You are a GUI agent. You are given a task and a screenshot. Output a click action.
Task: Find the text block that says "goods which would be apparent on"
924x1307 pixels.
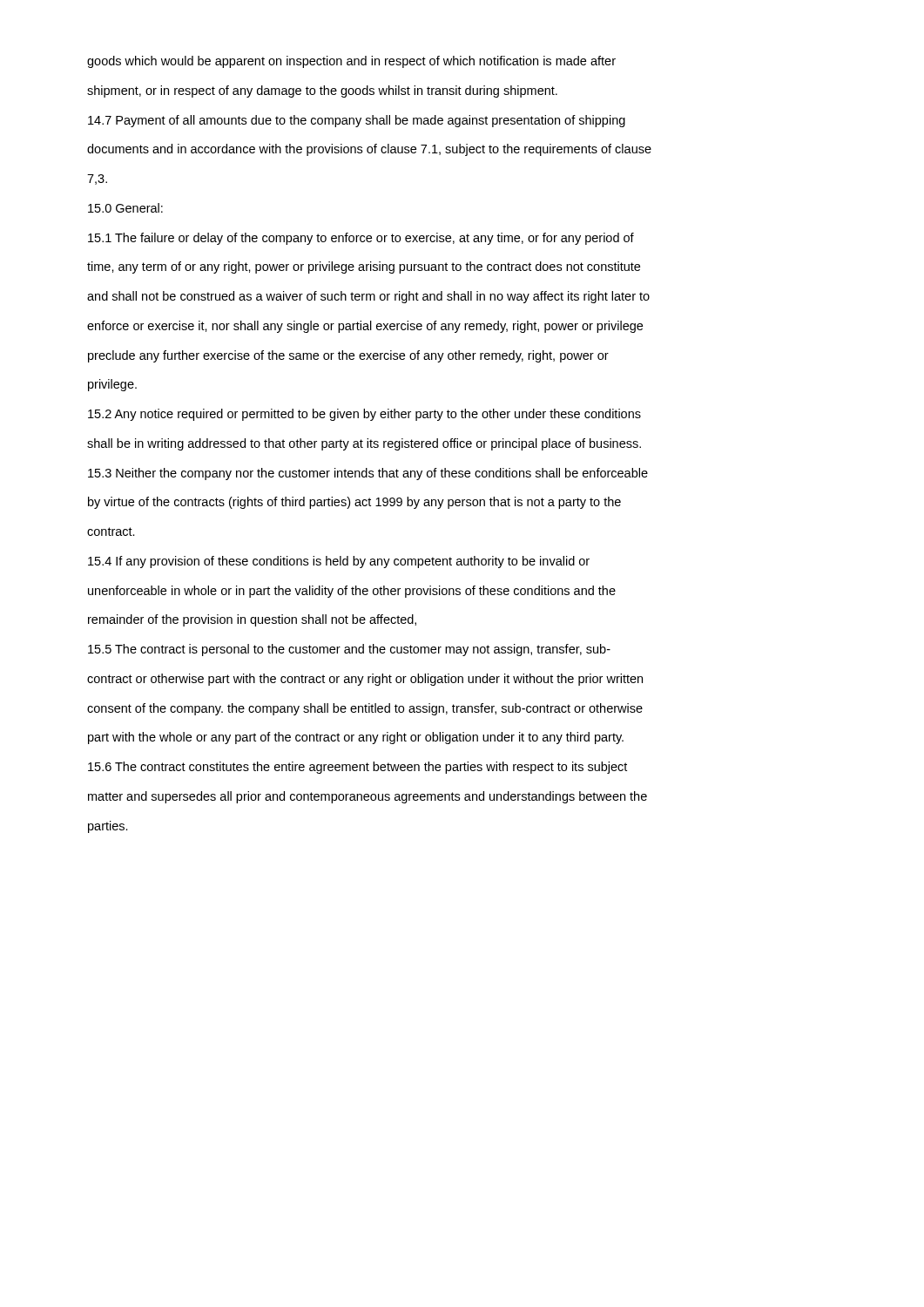point(351,61)
